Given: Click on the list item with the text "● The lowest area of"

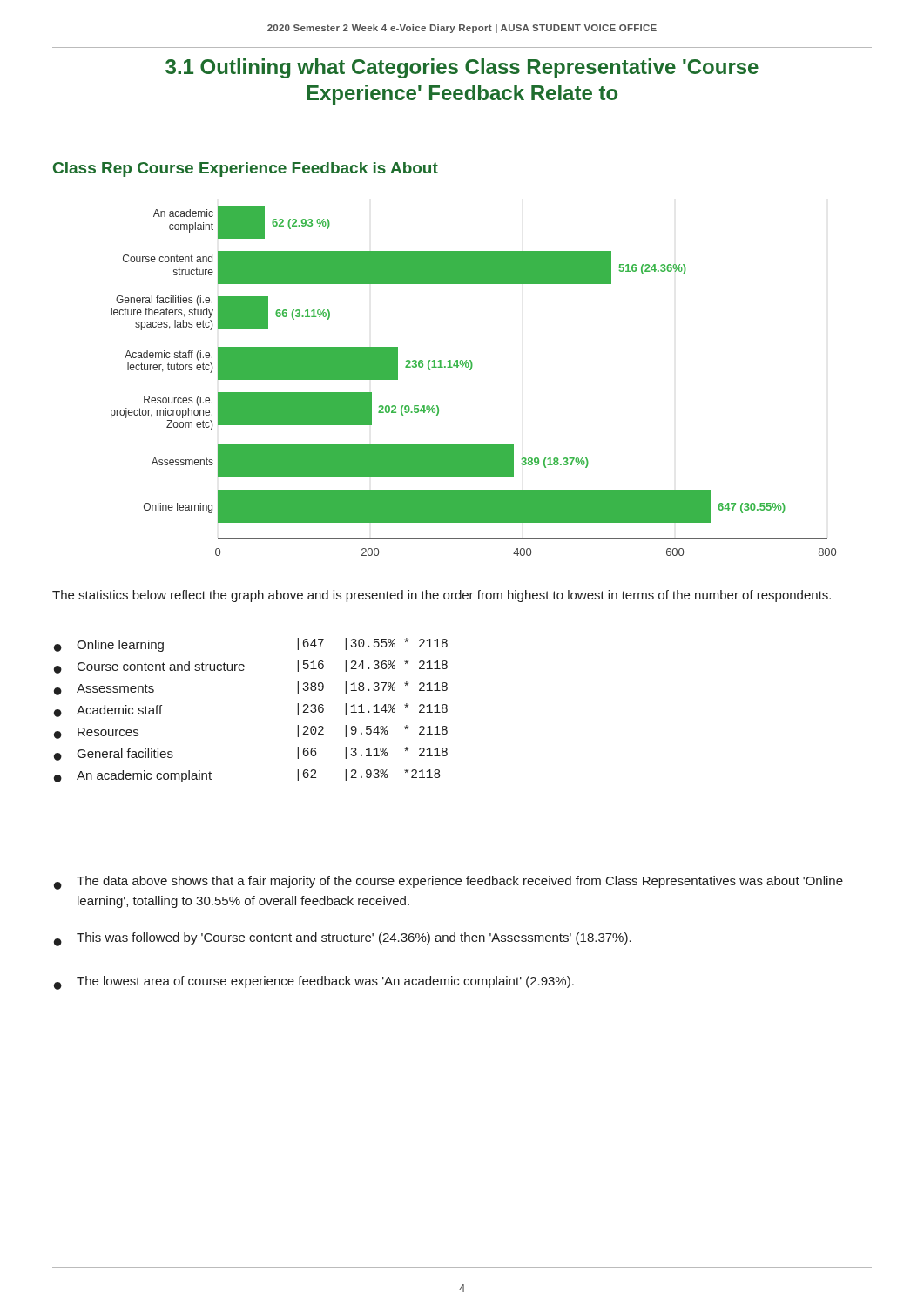Looking at the screenshot, I should pos(313,985).
